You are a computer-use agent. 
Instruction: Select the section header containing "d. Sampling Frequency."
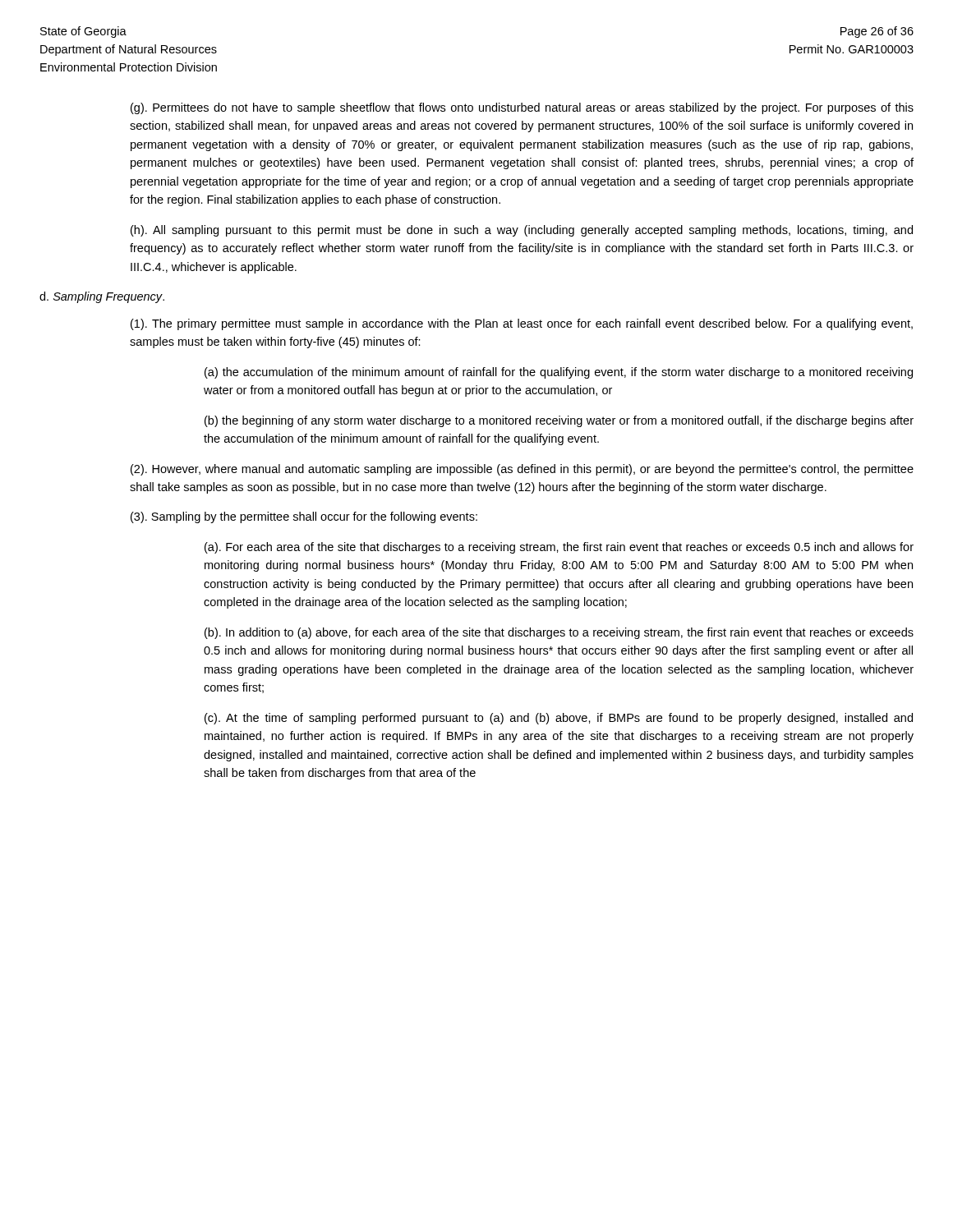click(x=102, y=297)
